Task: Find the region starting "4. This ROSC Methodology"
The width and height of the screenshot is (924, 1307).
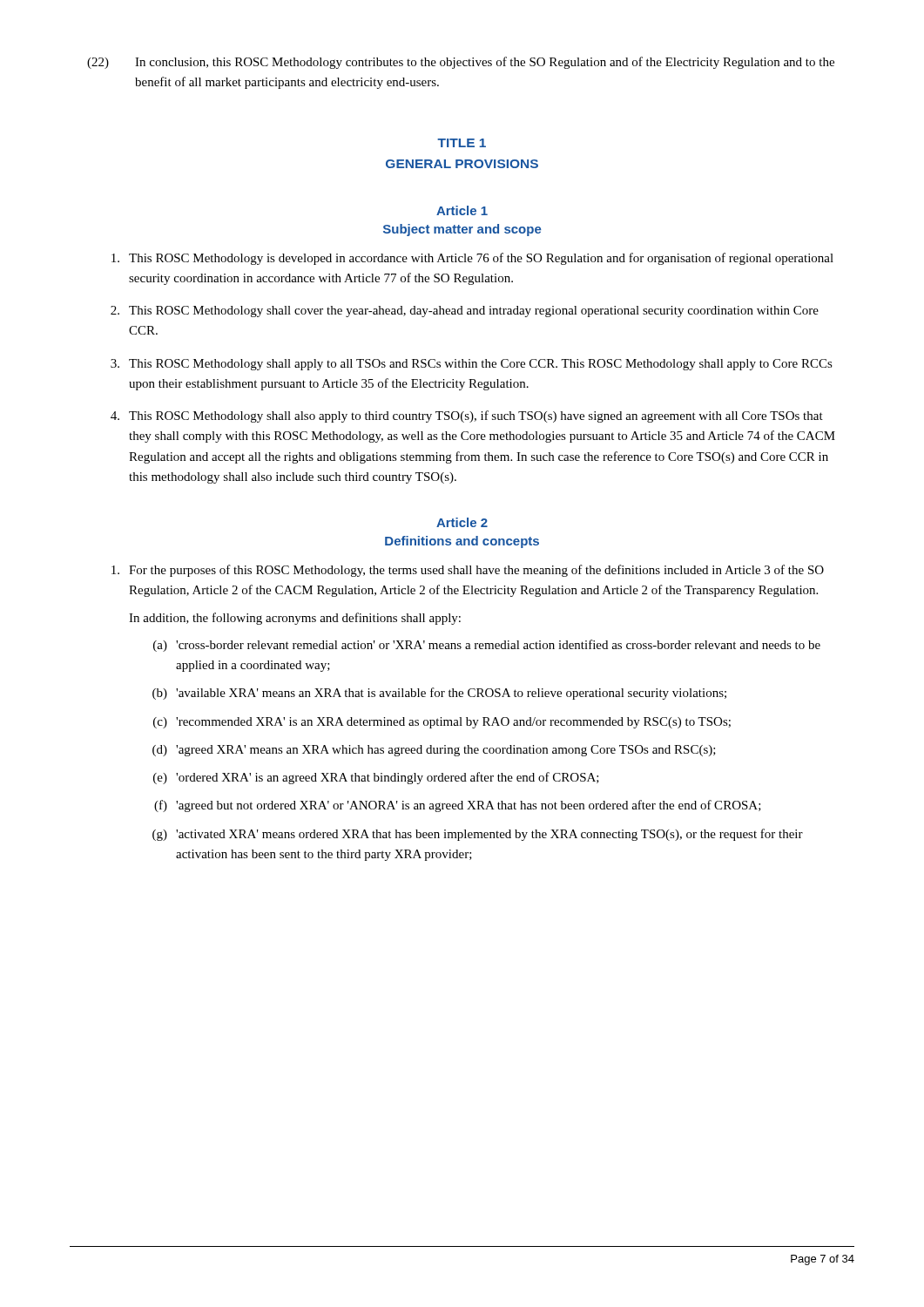Action: pos(462,447)
